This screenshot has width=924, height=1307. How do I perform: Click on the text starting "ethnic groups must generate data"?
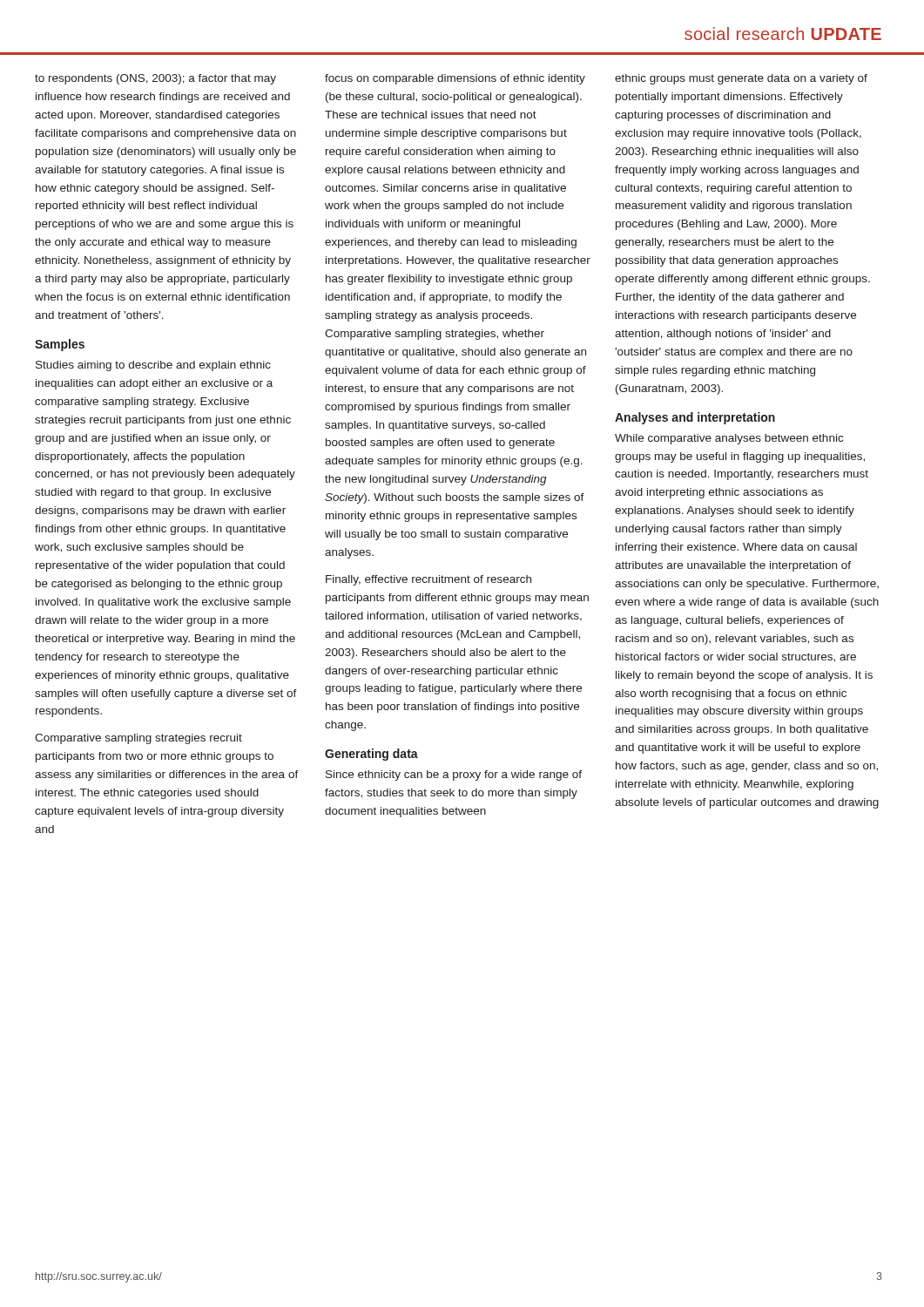tap(748, 234)
